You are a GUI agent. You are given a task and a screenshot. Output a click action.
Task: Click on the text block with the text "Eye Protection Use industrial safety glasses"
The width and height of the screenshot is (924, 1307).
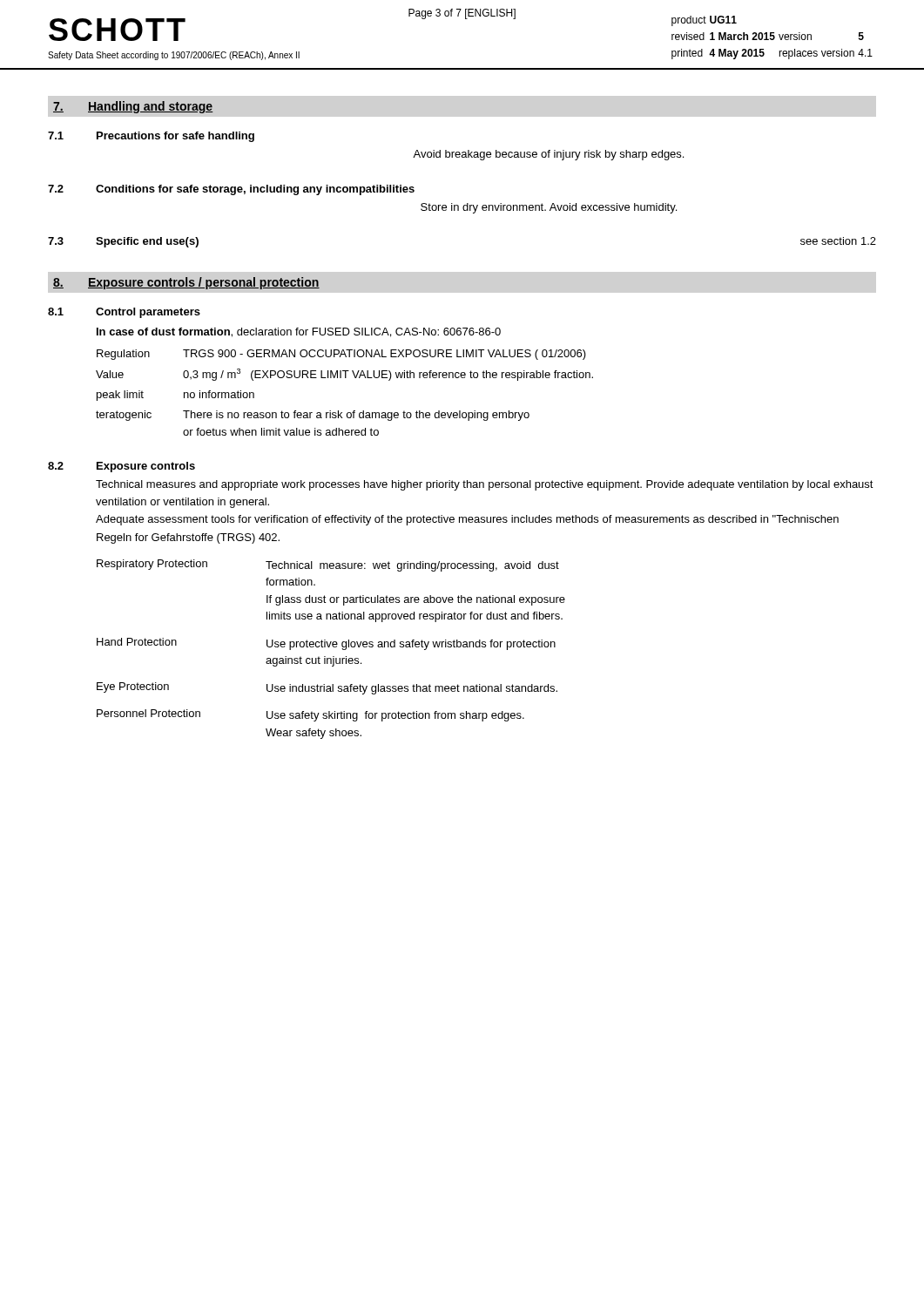click(479, 688)
